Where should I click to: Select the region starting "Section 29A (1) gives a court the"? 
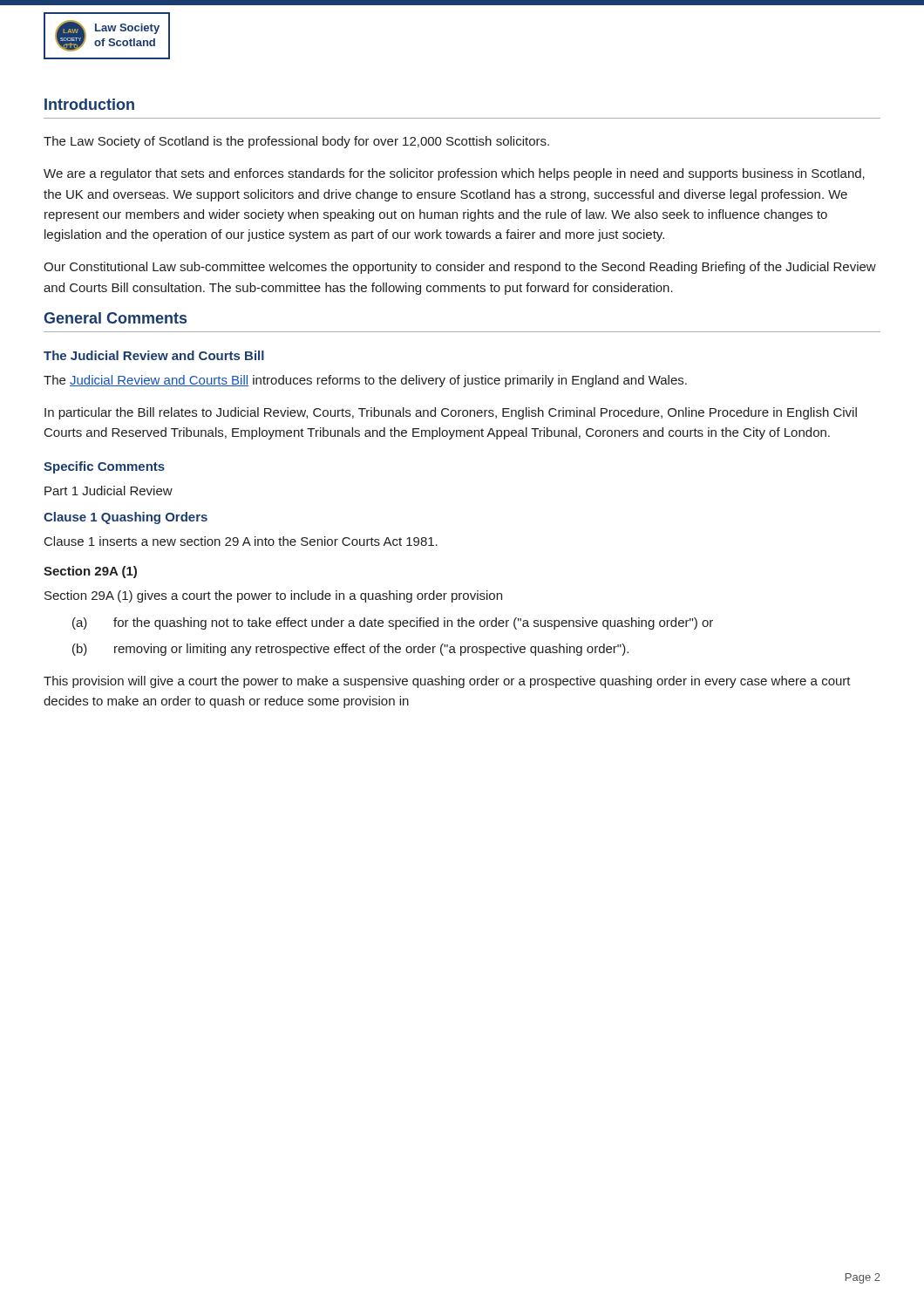pyautogui.click(x=273, y=595)
